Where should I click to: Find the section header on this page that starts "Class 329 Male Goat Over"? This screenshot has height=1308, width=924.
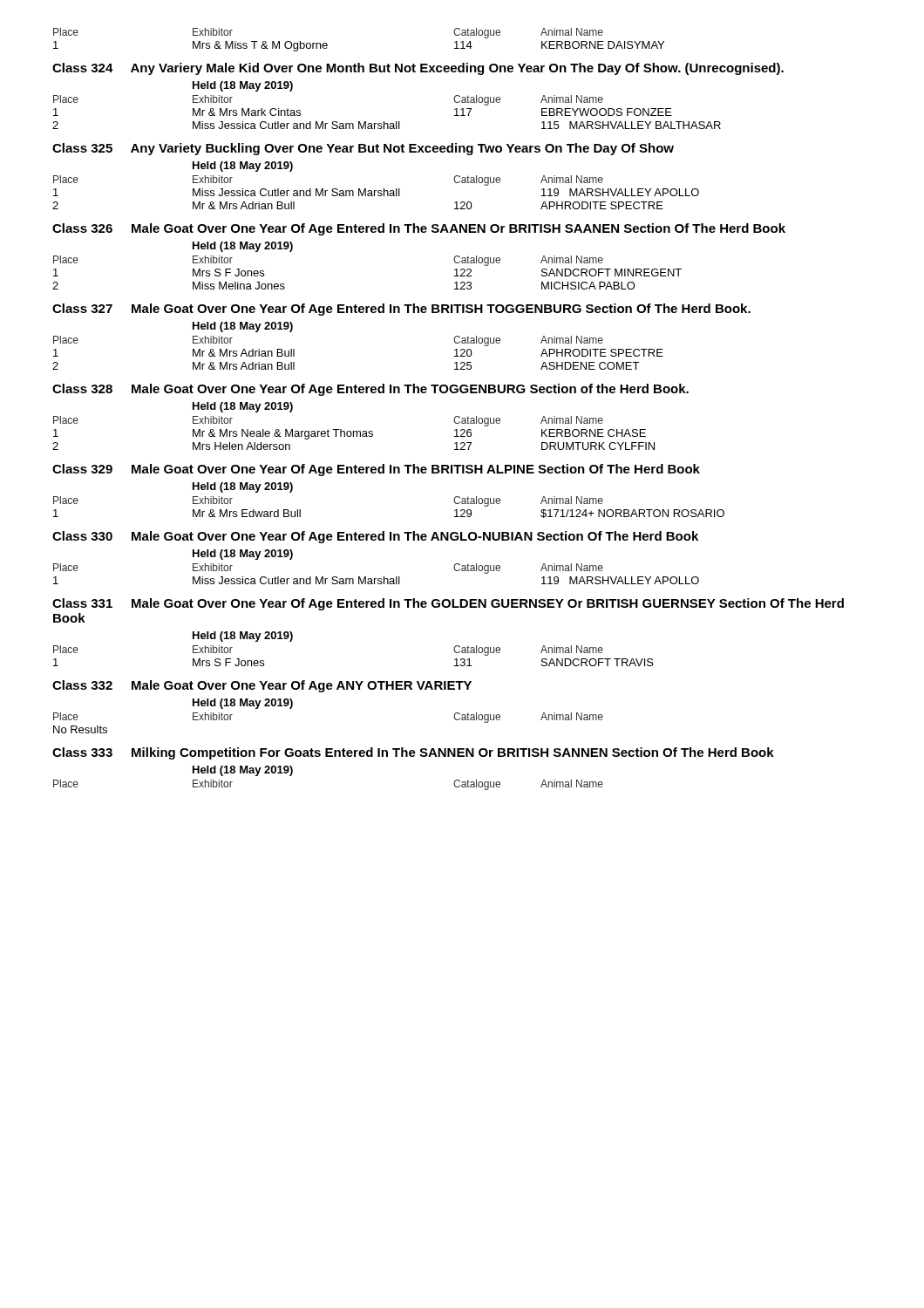pyautogui.click(x=376, y=469)
